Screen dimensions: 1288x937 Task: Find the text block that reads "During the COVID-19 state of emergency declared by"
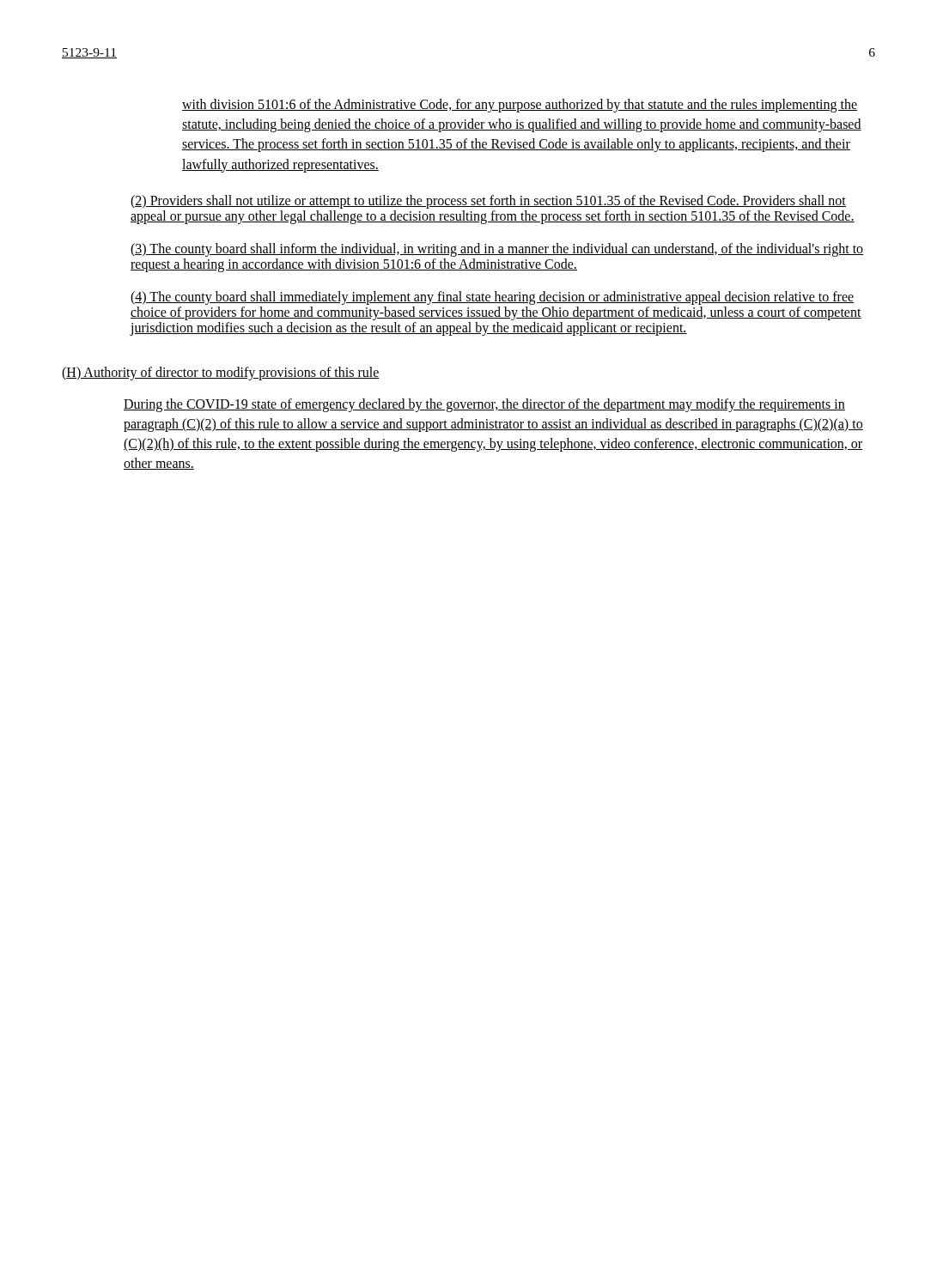(x=499, y=434)
